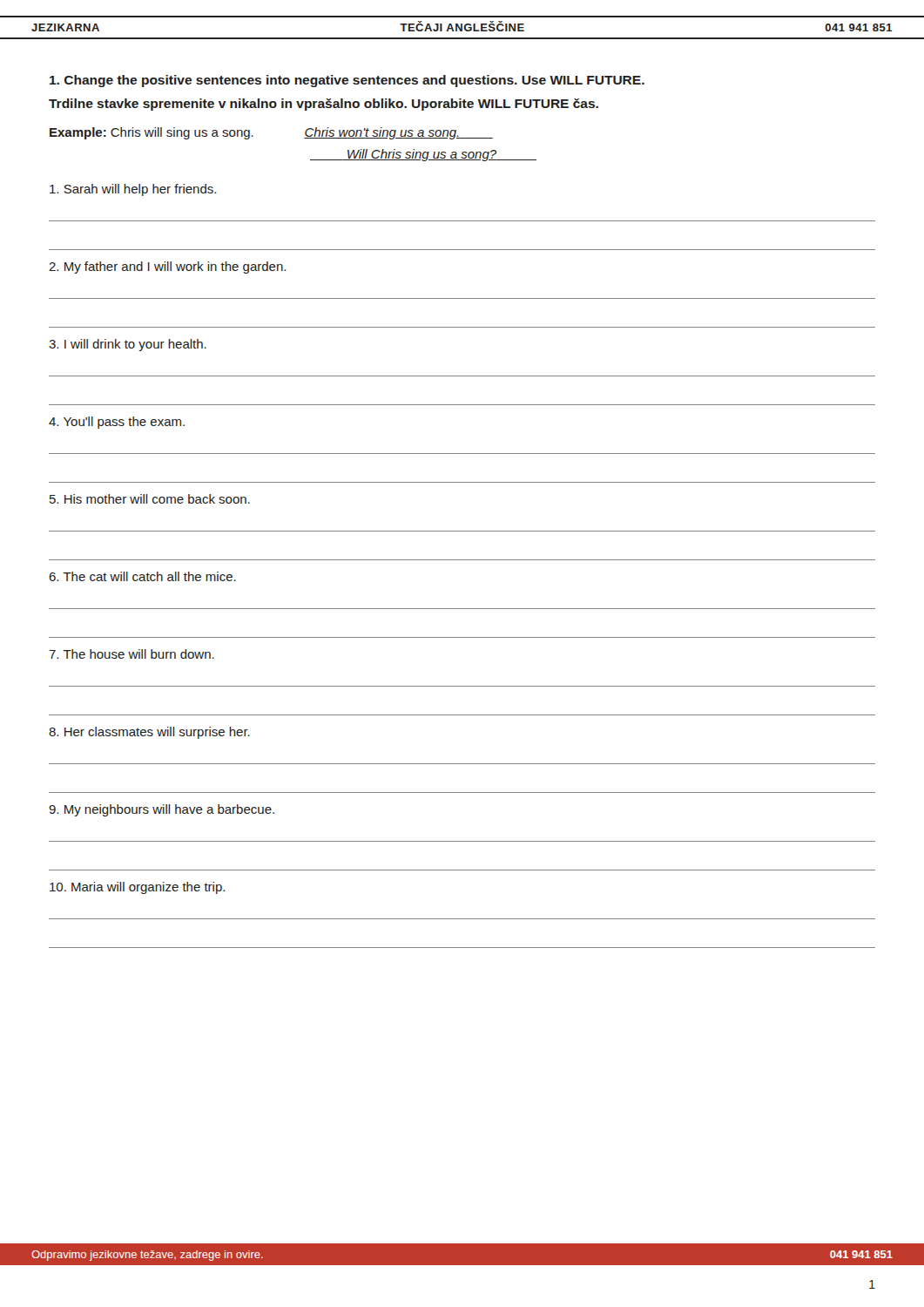This screenshot has width=924, height=1307.
Task: Select the block starting "6. The cat will catch"
Action: click(x=462, y=603)
